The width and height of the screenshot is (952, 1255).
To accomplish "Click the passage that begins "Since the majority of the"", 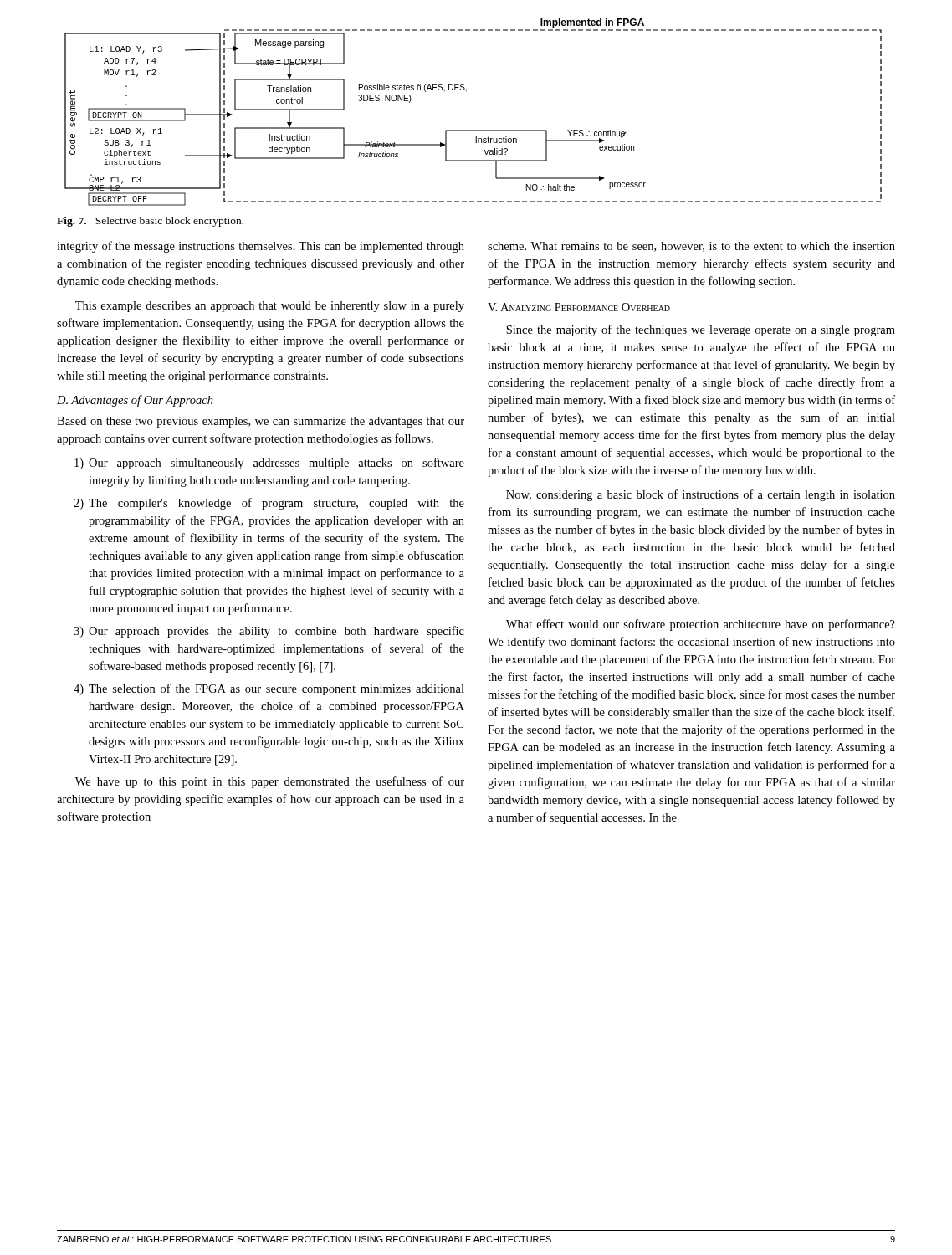I will coord(691,574).
